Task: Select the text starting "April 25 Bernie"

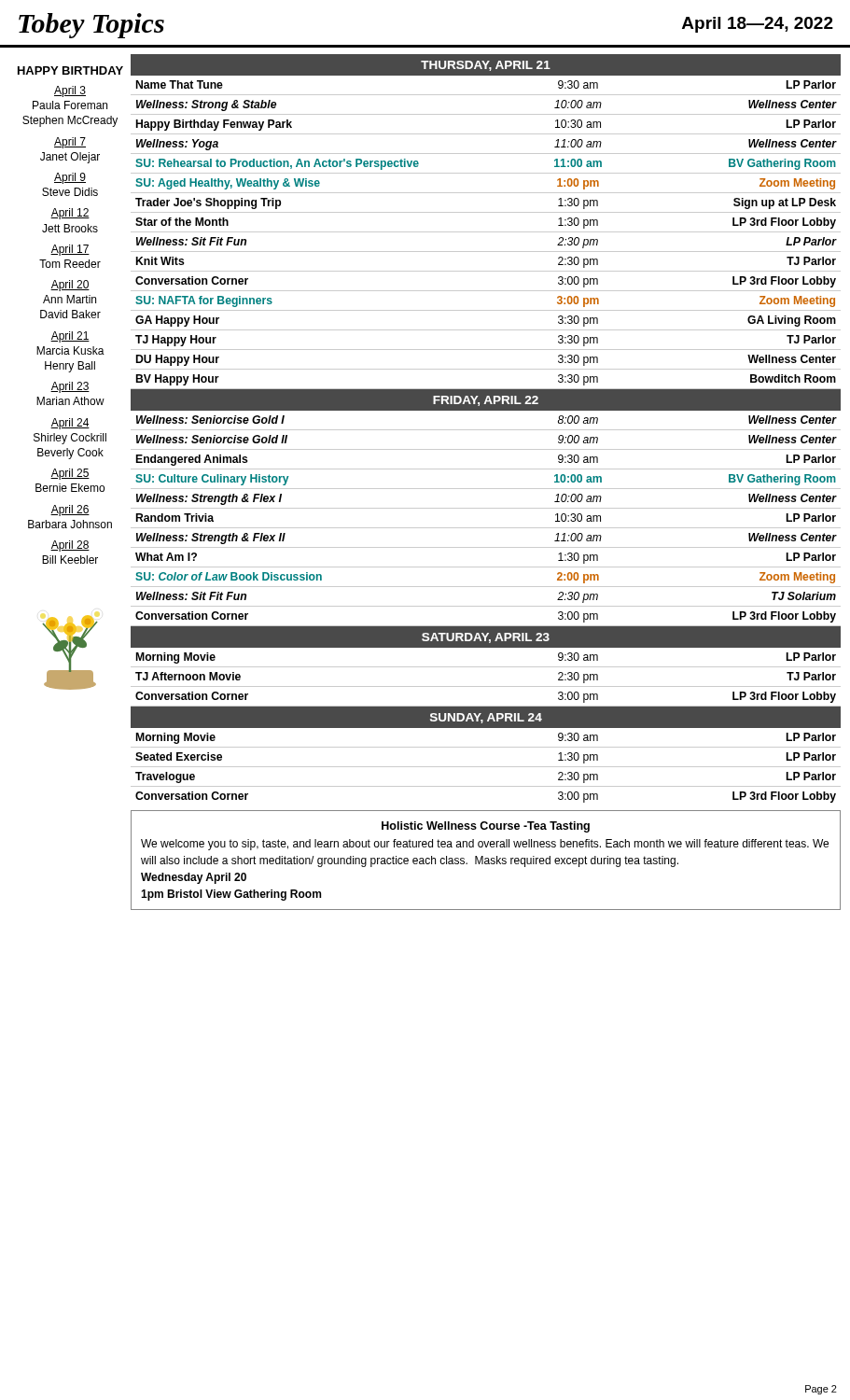Action: (70, 480)
